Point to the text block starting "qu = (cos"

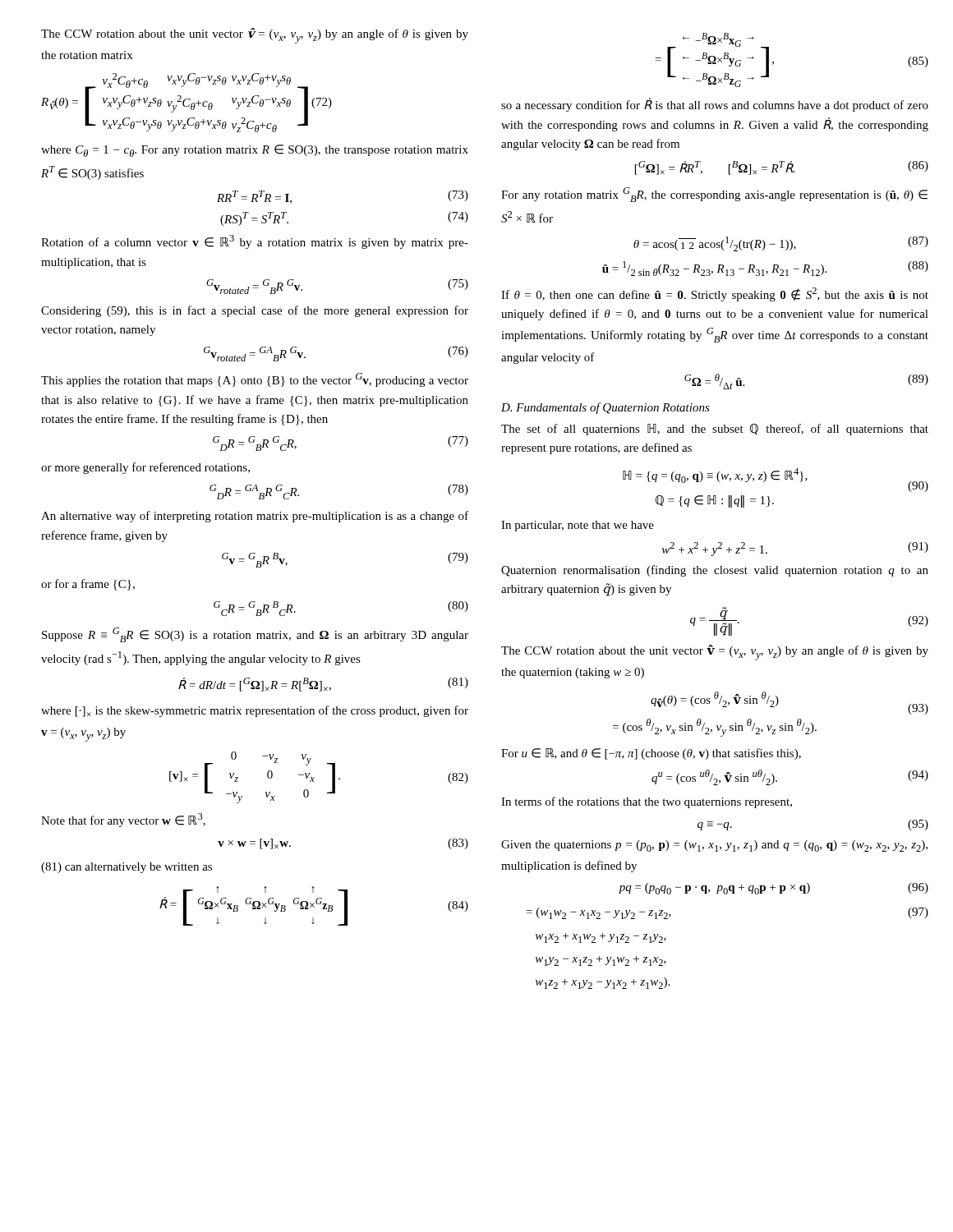click(708, 777)
